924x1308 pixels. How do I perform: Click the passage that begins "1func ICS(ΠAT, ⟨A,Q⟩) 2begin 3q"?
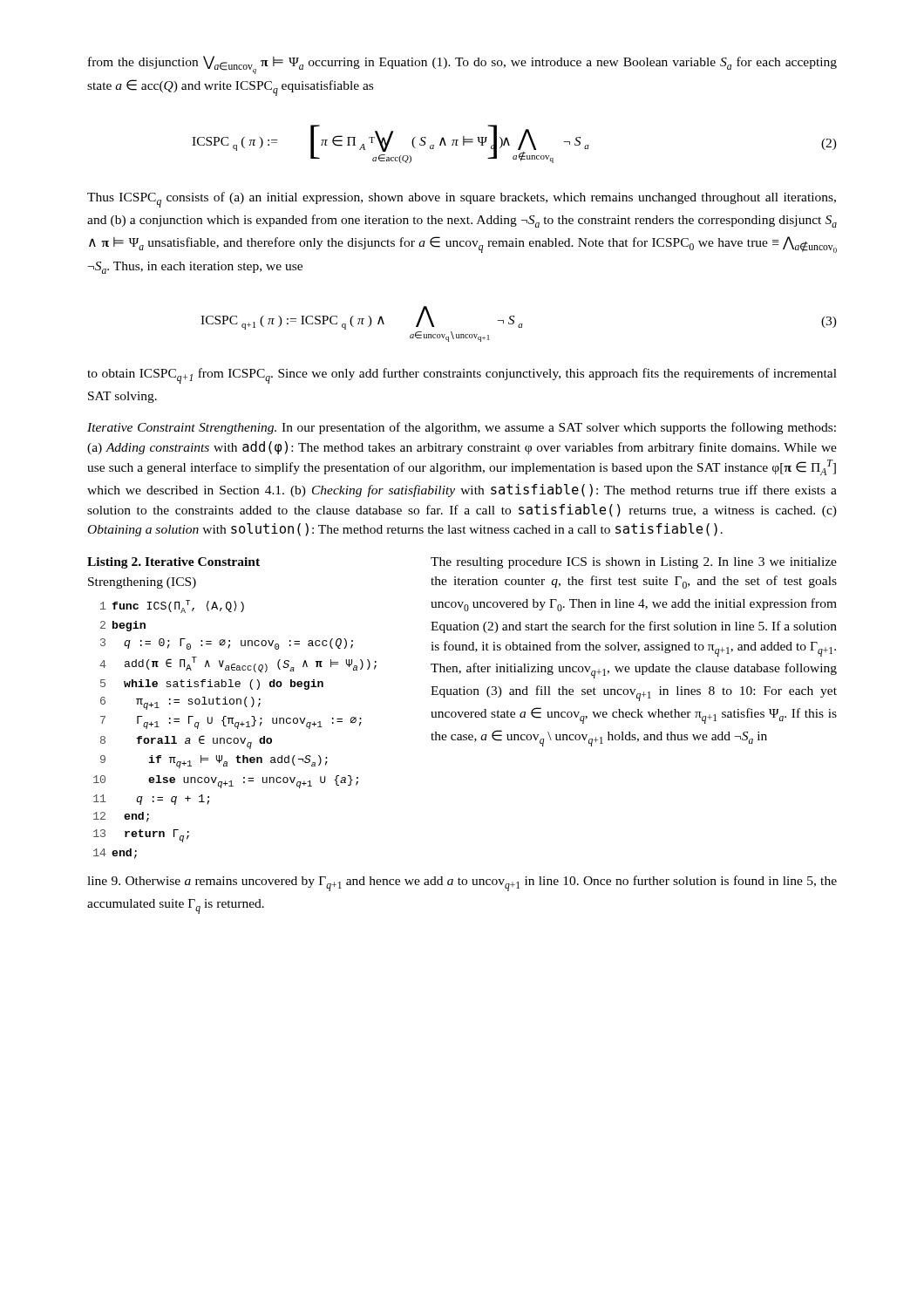248,730
